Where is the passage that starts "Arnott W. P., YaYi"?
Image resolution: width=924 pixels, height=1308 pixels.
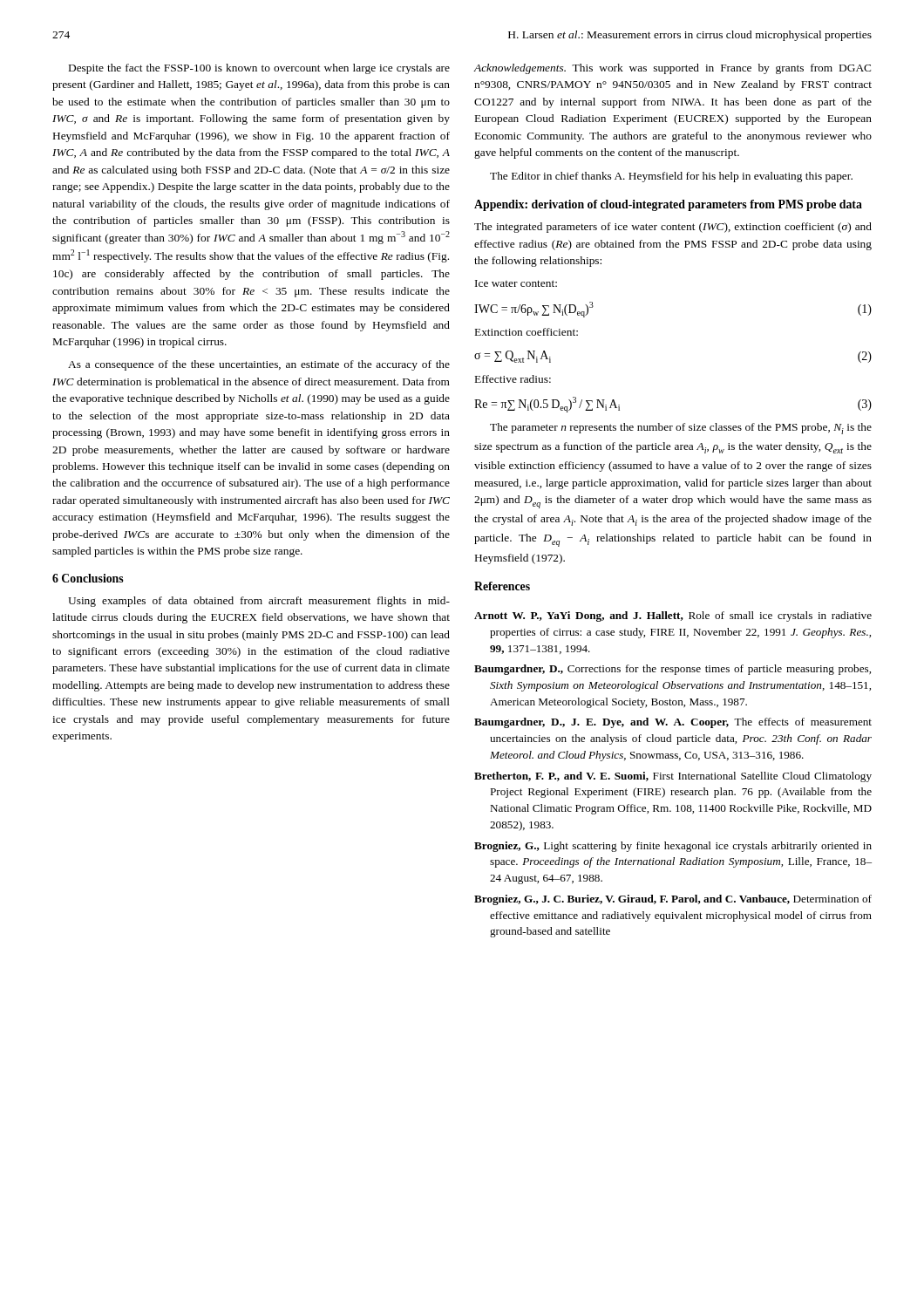click(673, 632)
